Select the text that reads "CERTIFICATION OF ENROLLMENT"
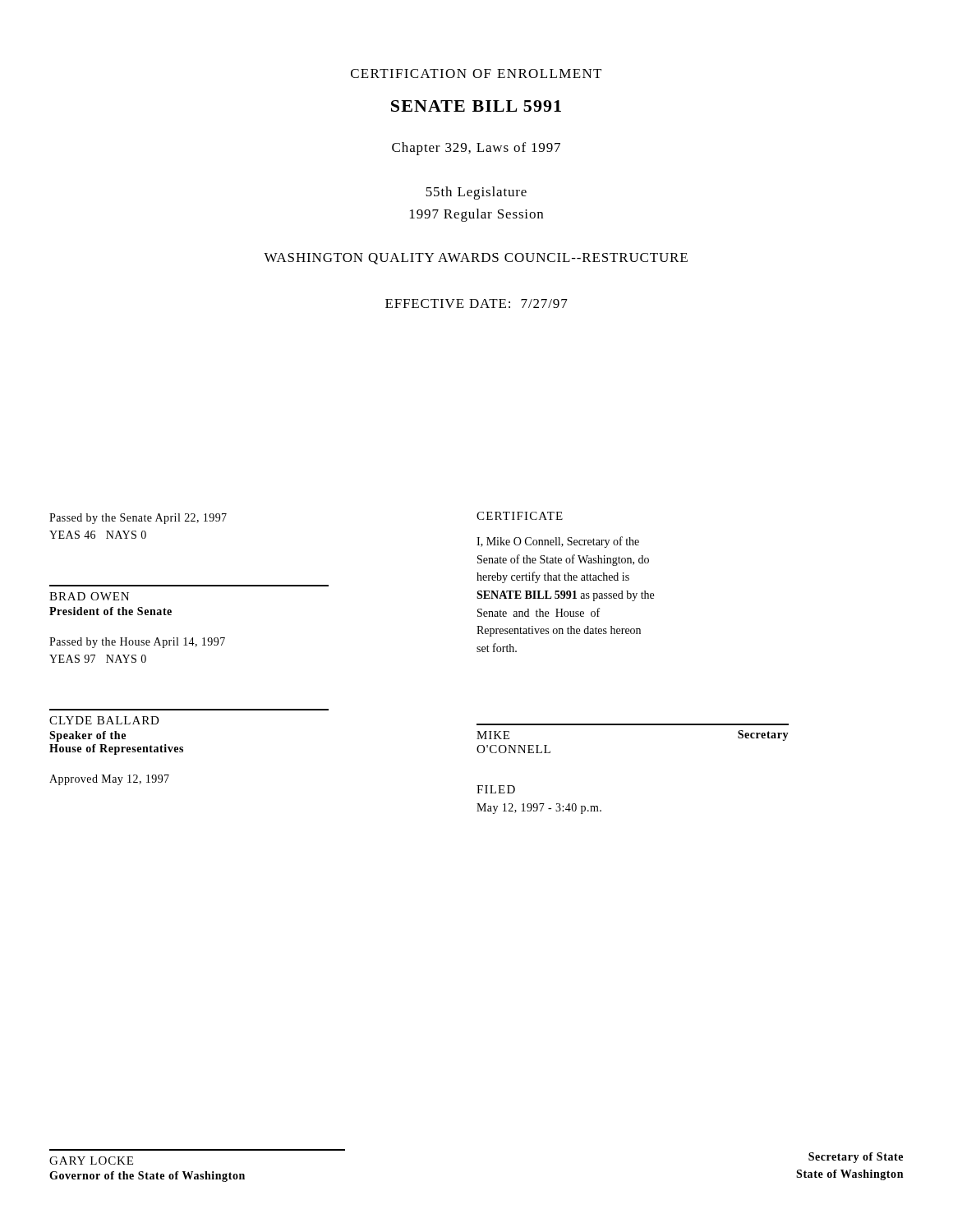 point(476,73)
